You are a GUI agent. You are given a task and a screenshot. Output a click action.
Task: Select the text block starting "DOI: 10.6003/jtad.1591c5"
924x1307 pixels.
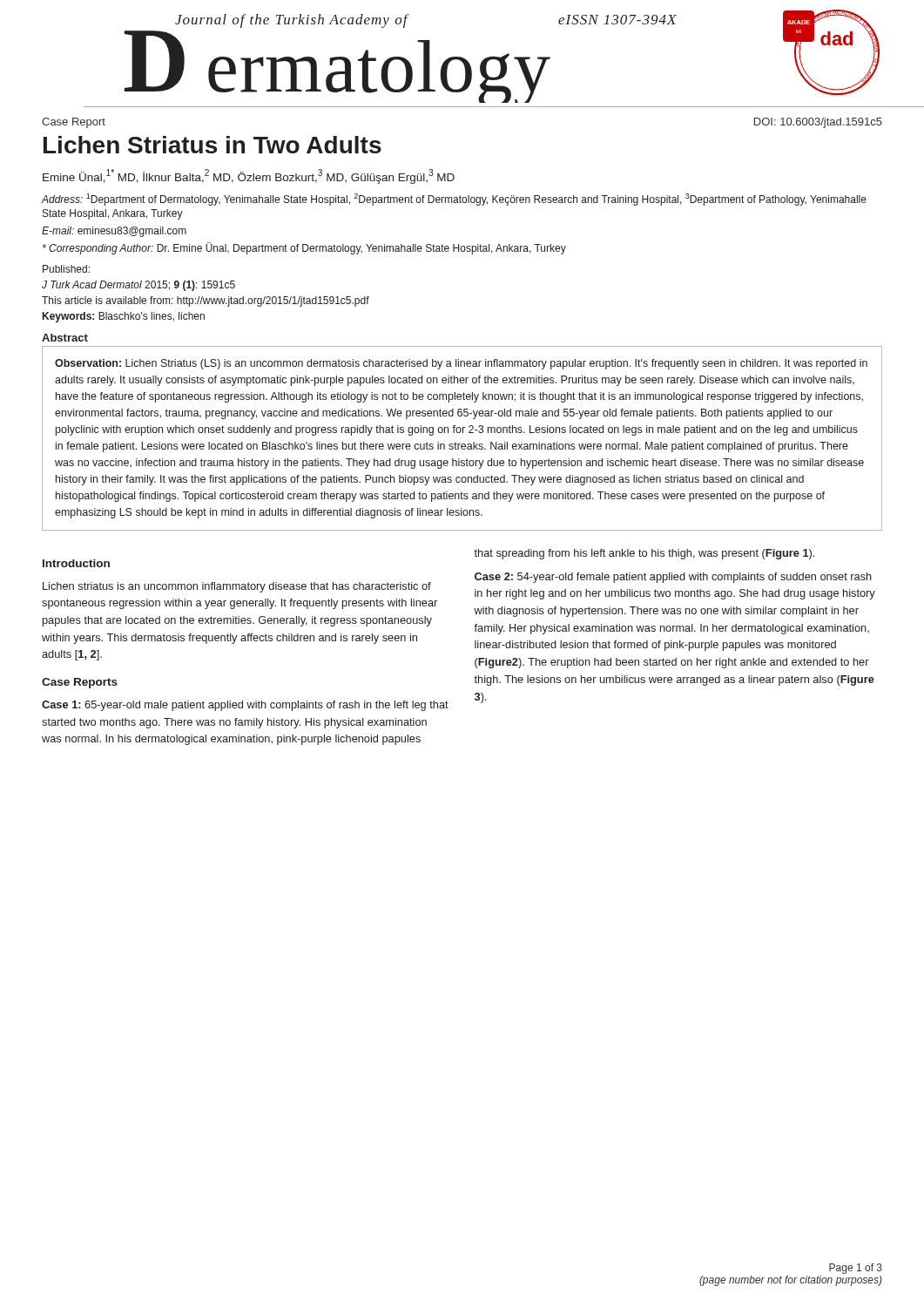point(818,122)
